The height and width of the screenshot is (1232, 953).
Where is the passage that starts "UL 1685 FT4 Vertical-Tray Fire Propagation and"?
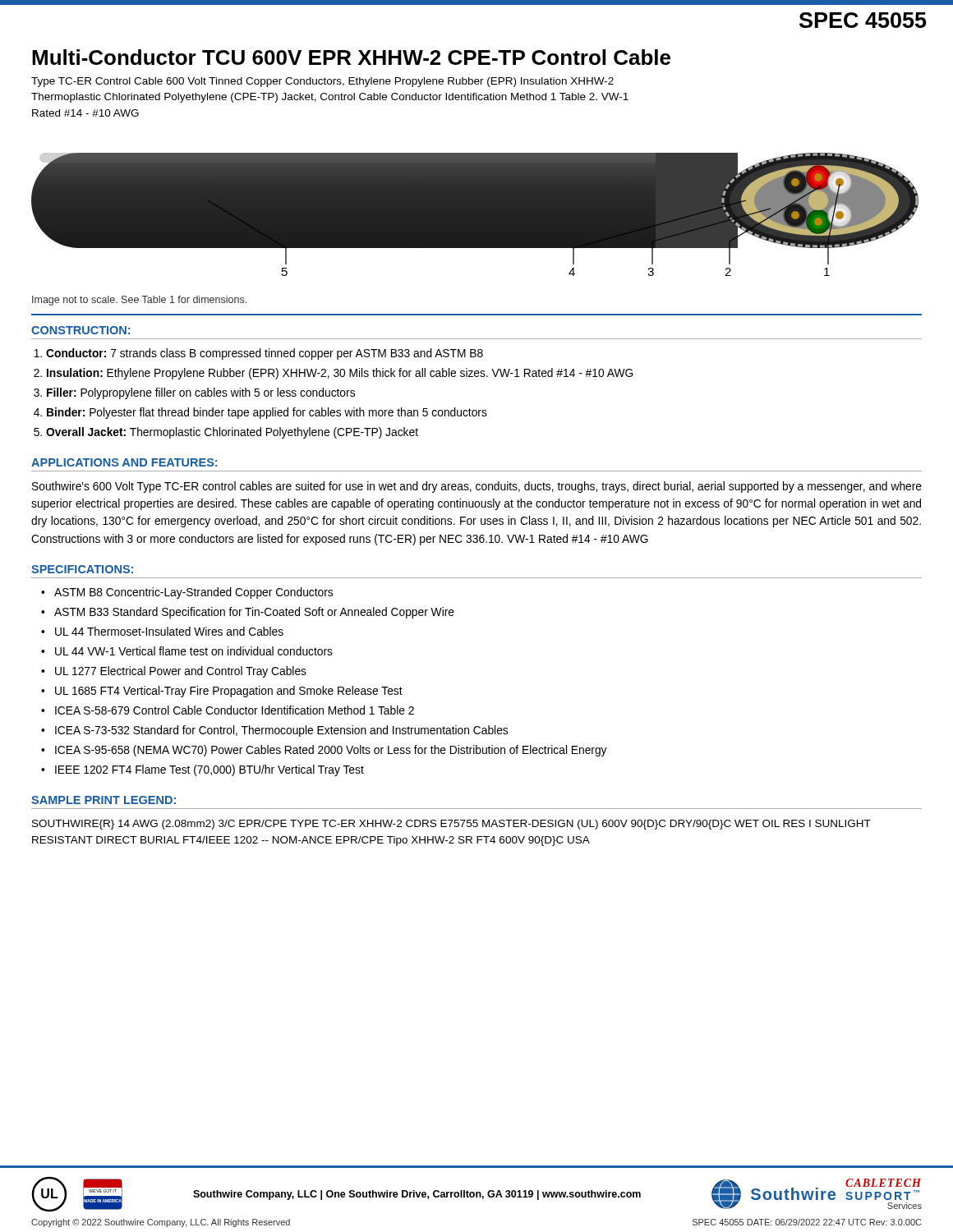228,691
